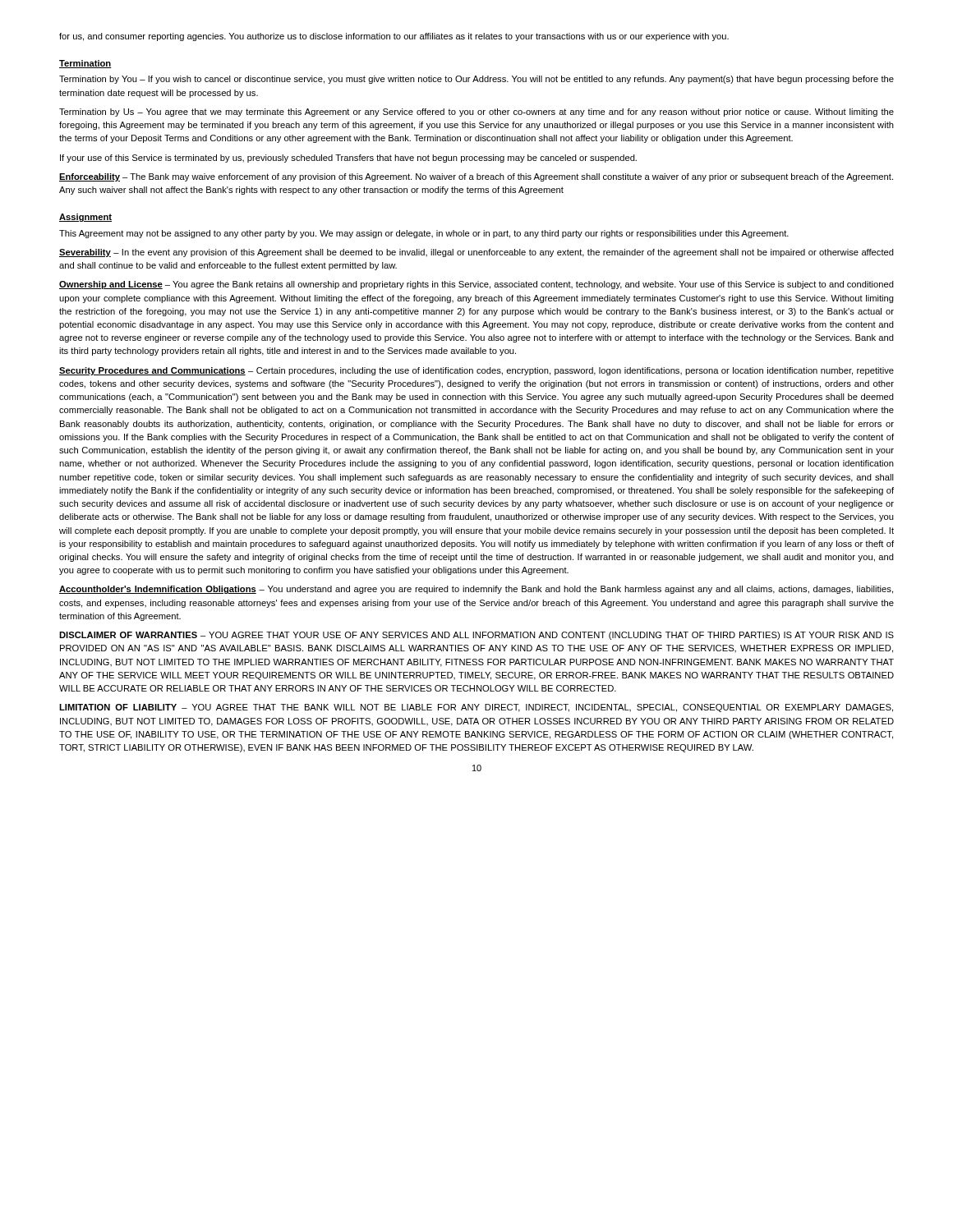Click on the text block that says "Ownership and License"

click(x=476, y=318)
